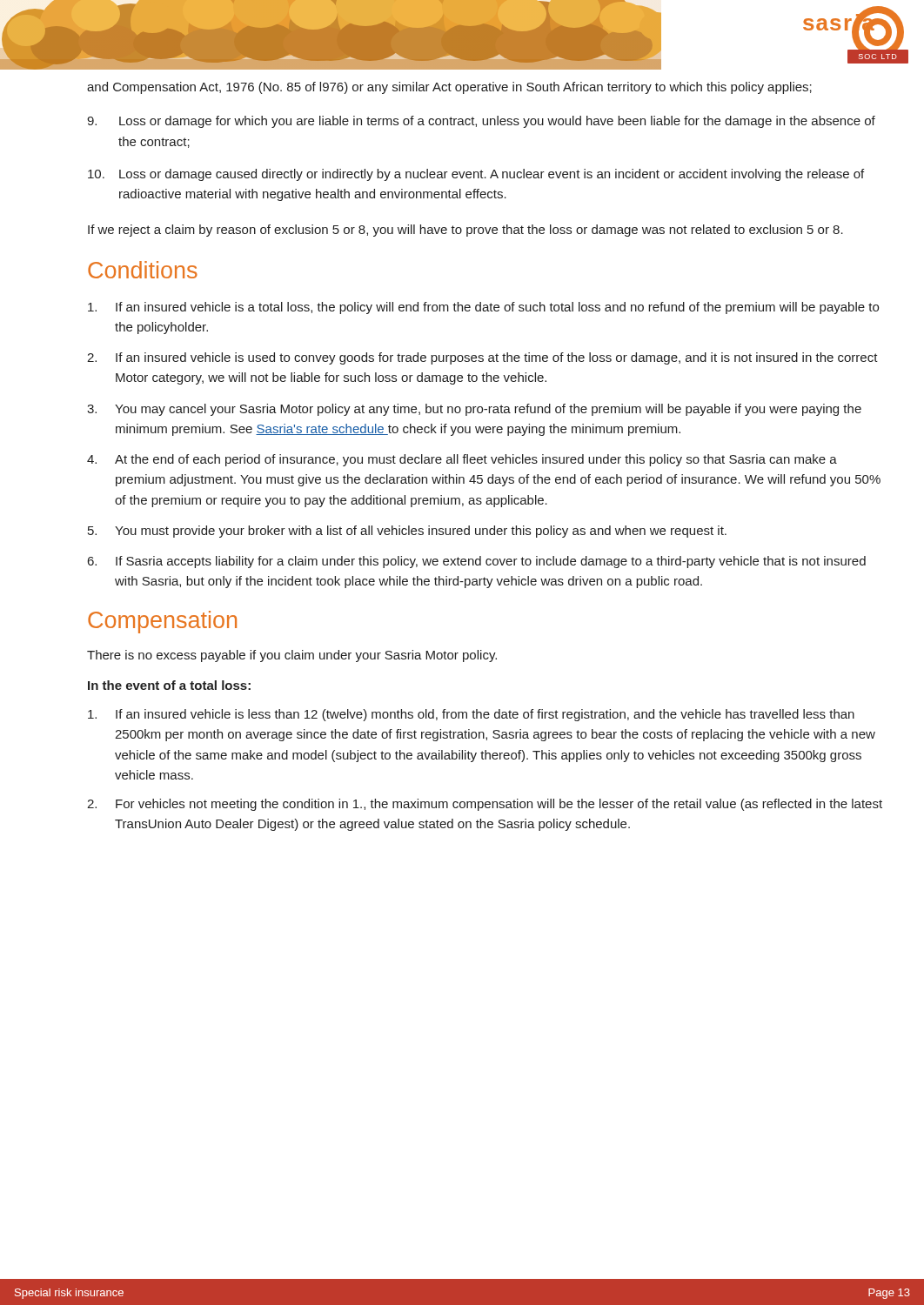Locate the text block that reads "and Compensation Act, 1976 (No. 85 of"

pyautogui.click(x=450, y=87)
